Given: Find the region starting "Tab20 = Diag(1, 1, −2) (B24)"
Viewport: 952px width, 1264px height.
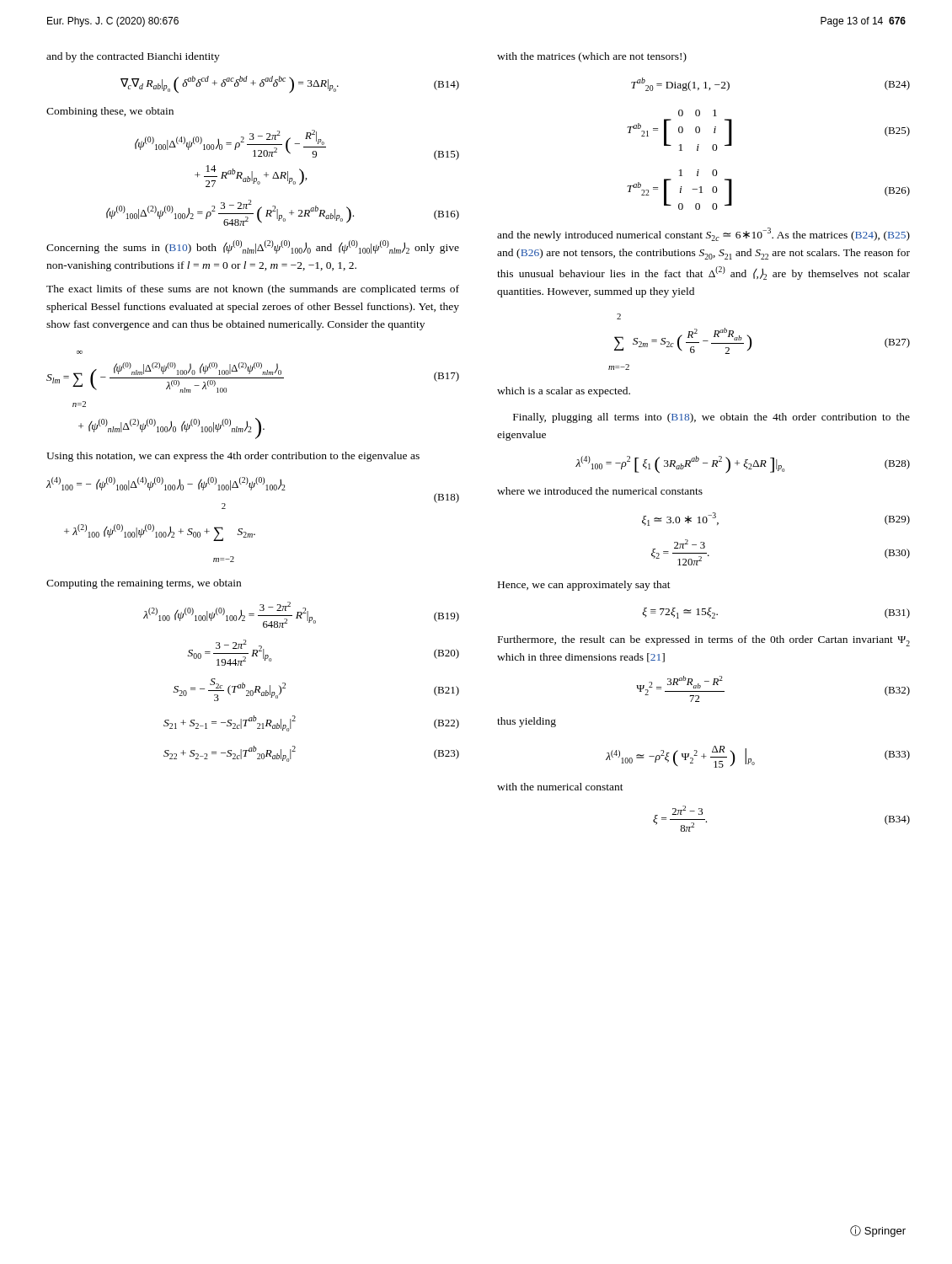Looking at the screenshot, I should (x=703, y=84).
